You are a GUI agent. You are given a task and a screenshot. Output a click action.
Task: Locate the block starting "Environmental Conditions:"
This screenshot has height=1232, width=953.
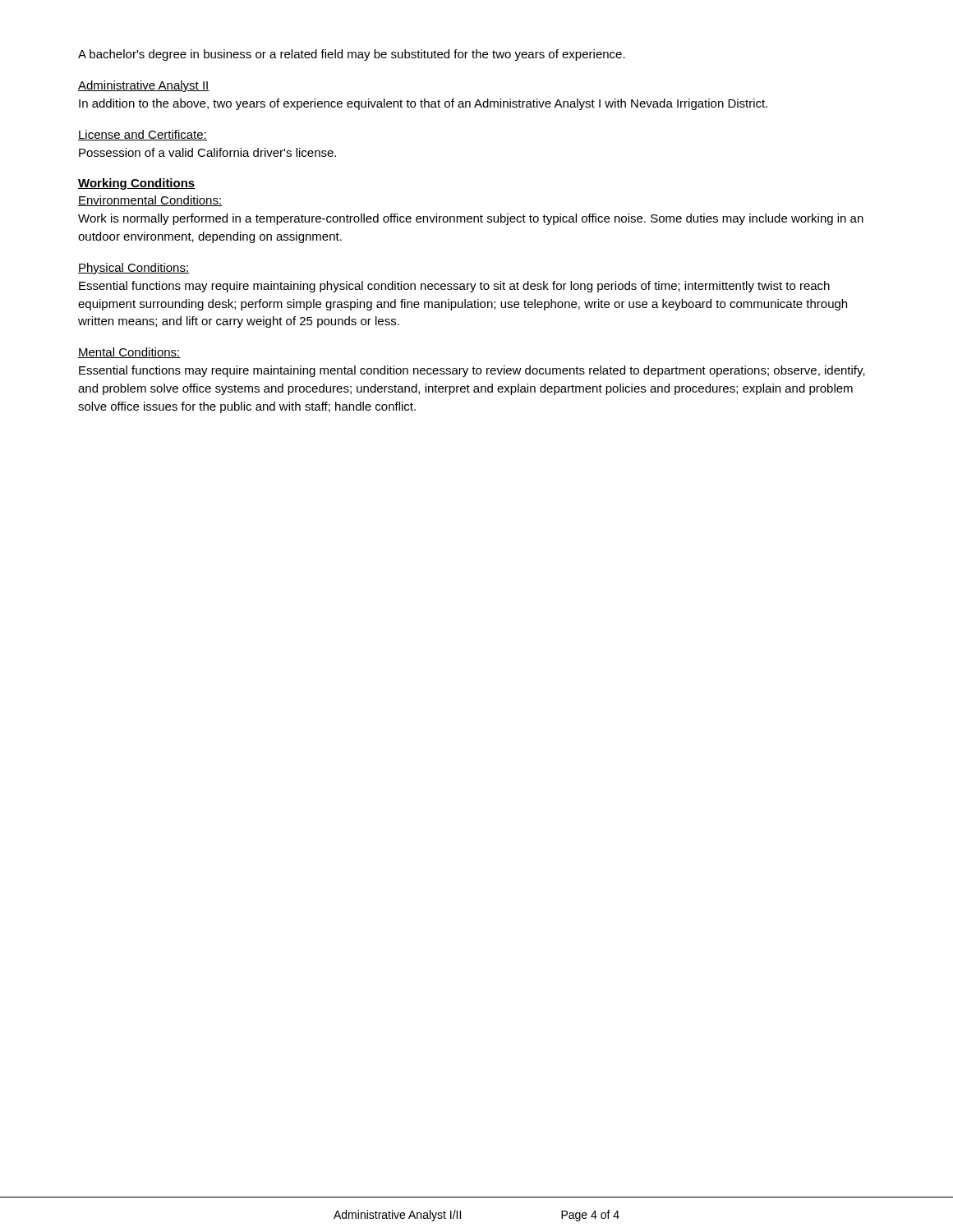(150, 200)
